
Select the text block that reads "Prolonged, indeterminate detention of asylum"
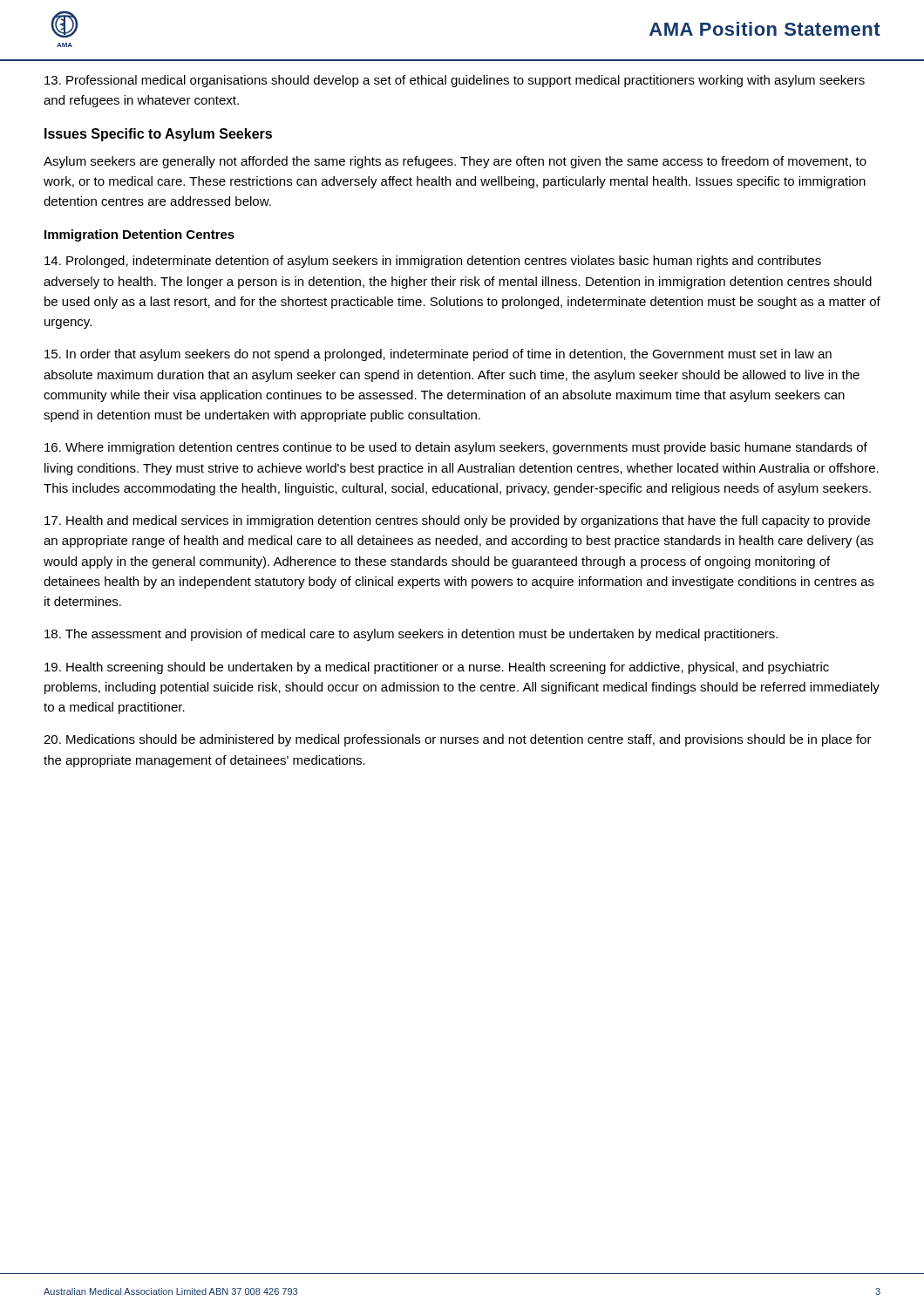(462, 291)
